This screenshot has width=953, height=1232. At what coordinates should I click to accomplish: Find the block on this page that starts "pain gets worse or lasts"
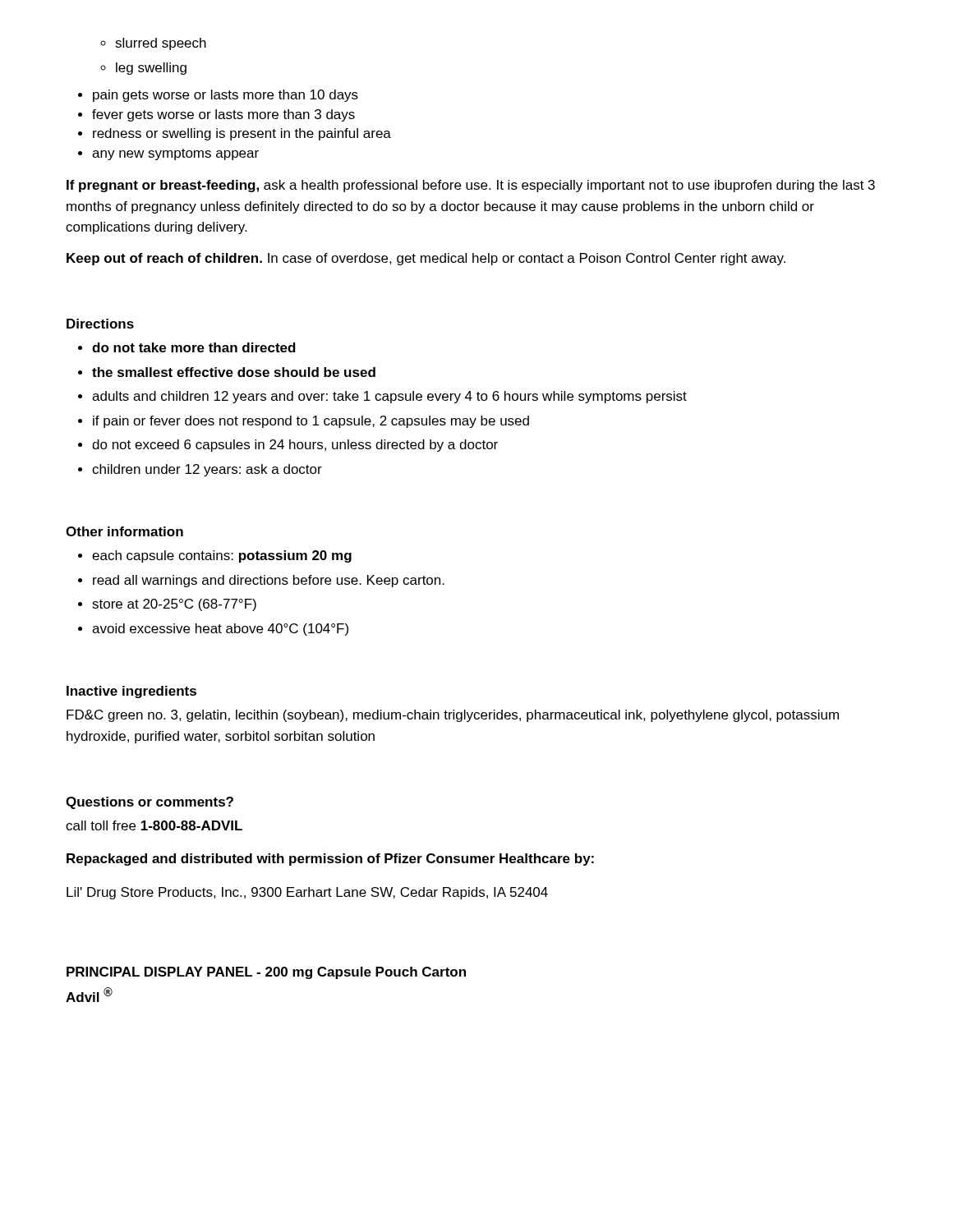point(218,96)
